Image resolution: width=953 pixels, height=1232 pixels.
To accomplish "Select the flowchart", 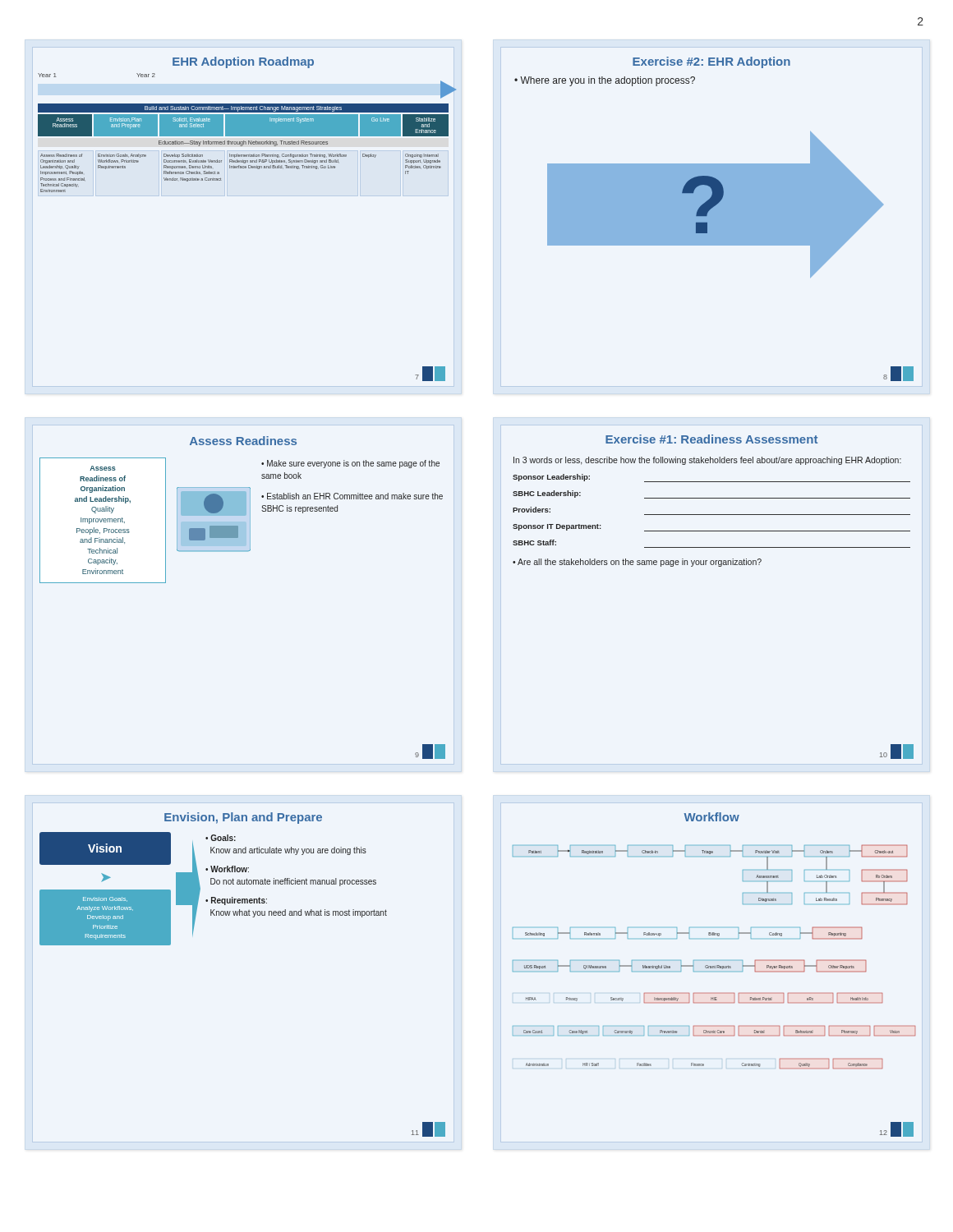I will pyautogui.click(x=711, y=972).
